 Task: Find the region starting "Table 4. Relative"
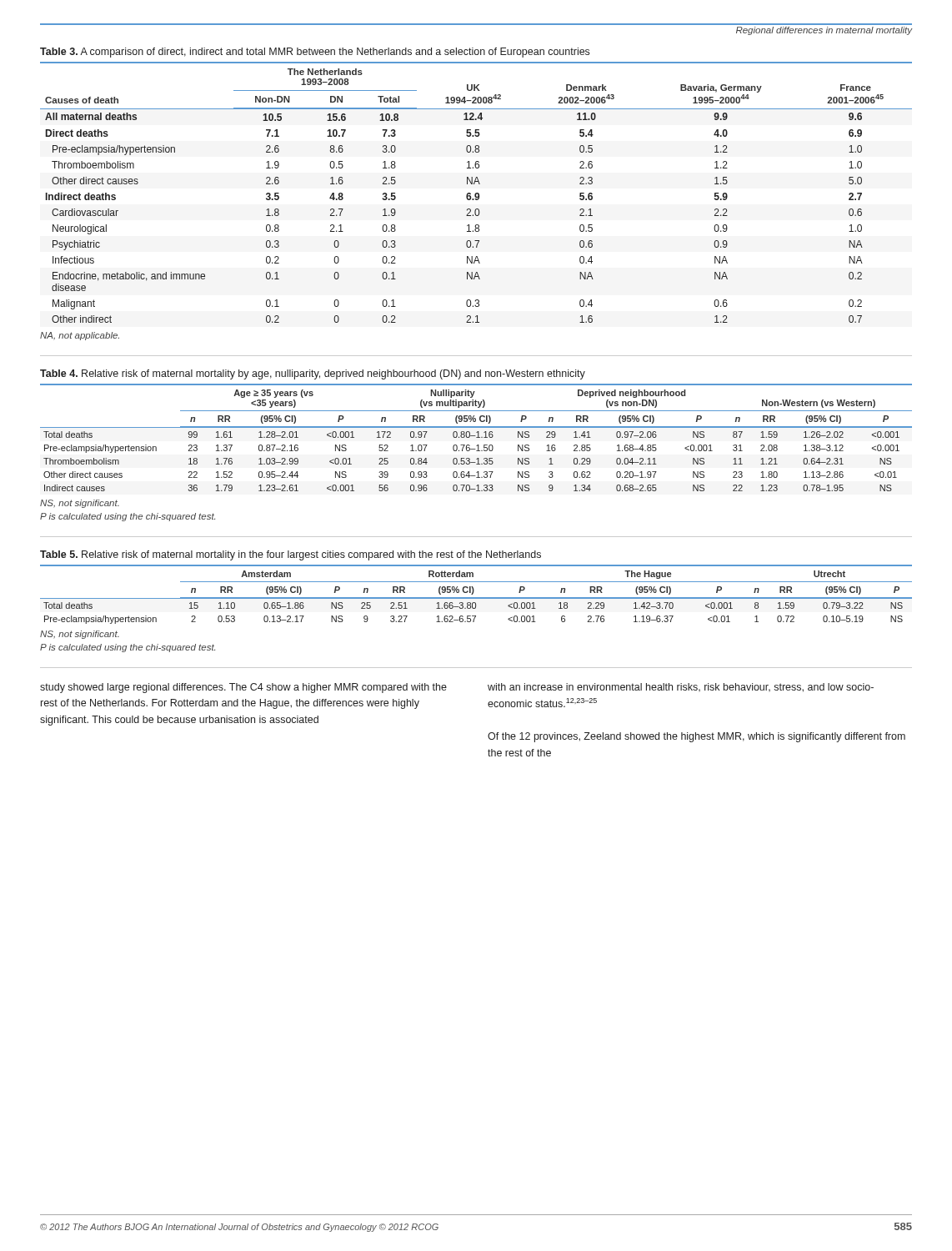click(x=312, y=374)
